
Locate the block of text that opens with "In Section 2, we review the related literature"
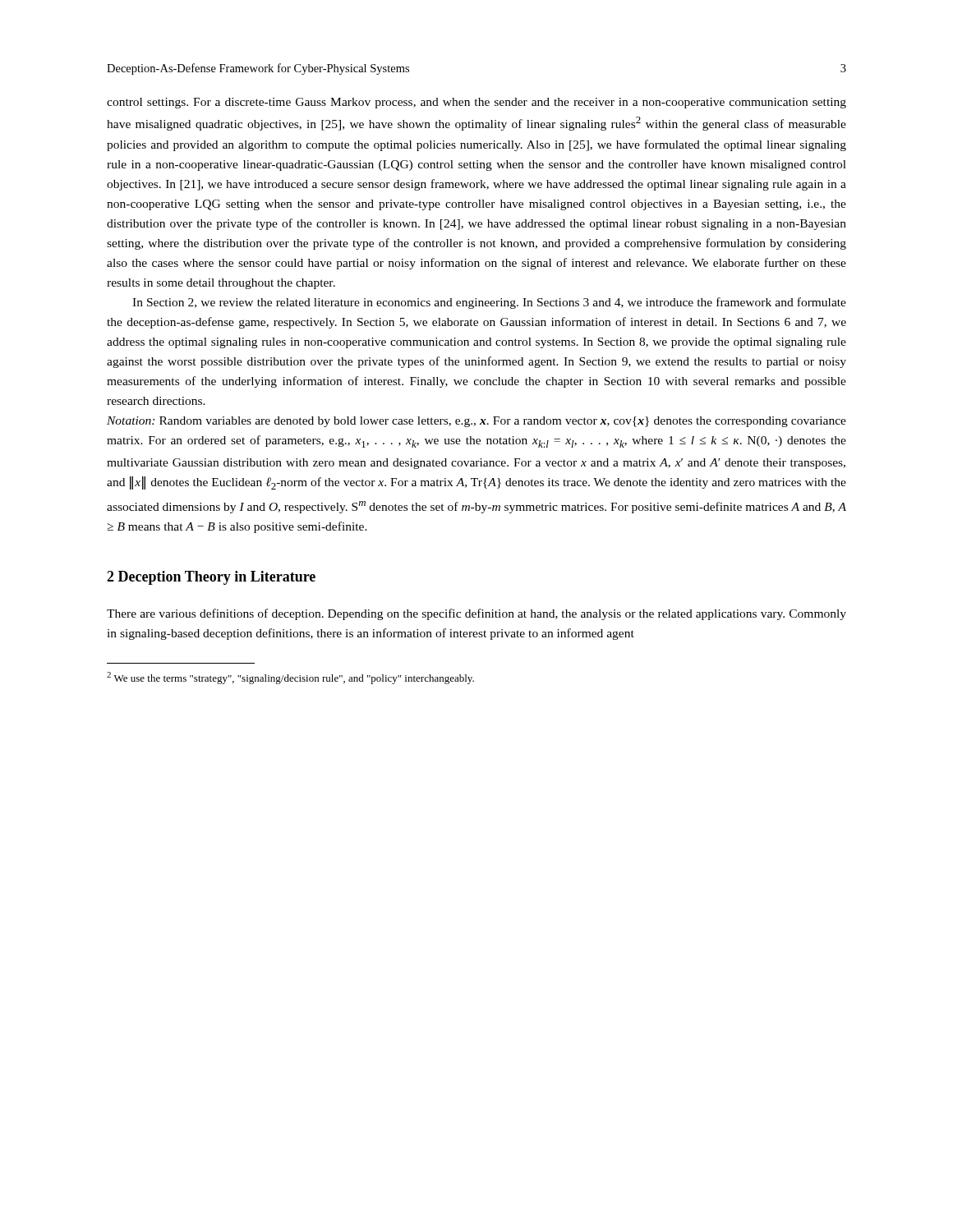pyautogui.click(x=476, y=351)
